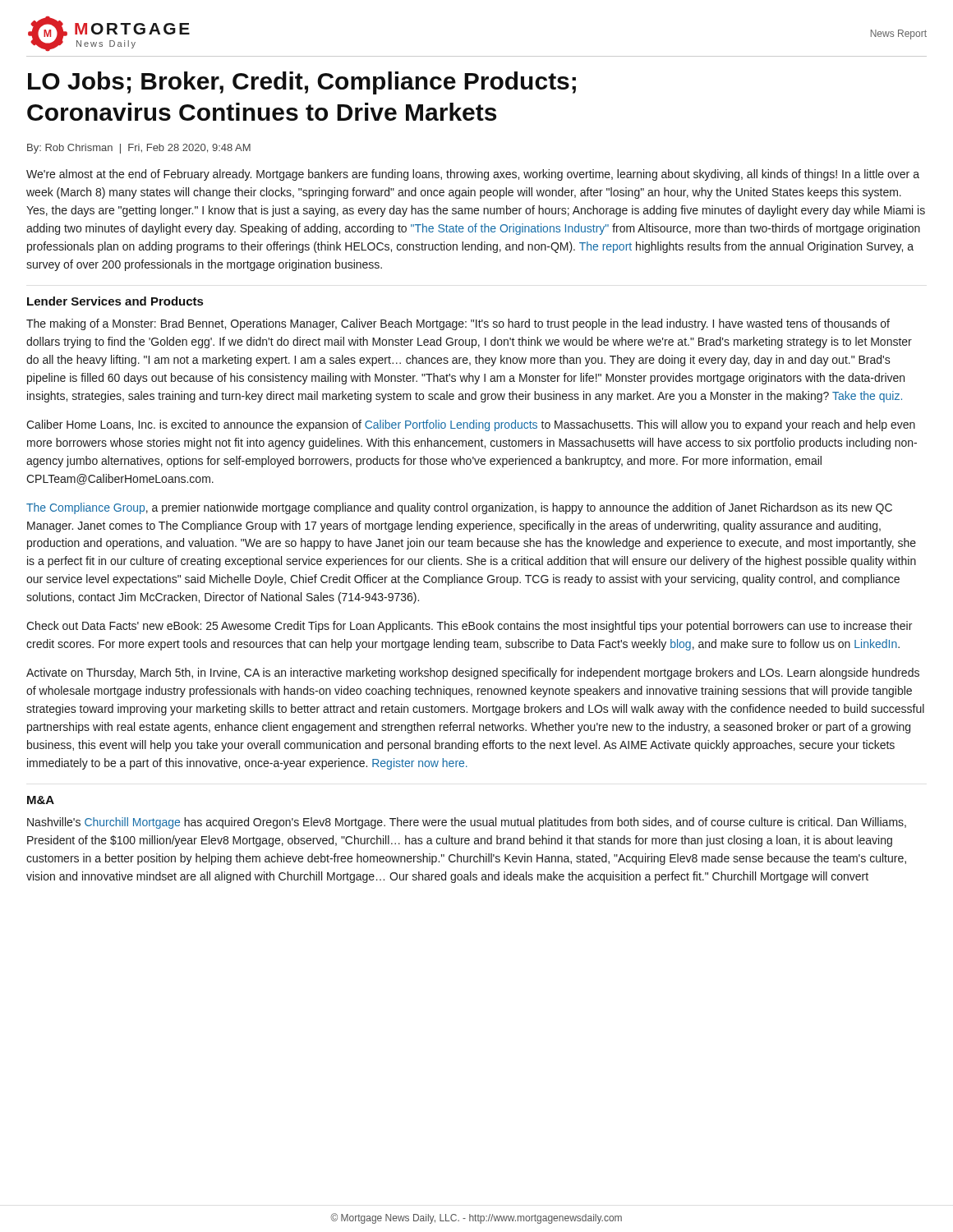953x1232 pixels.
Task: Point to the passage starting "Lender Services and Products"
Action: 115,301
